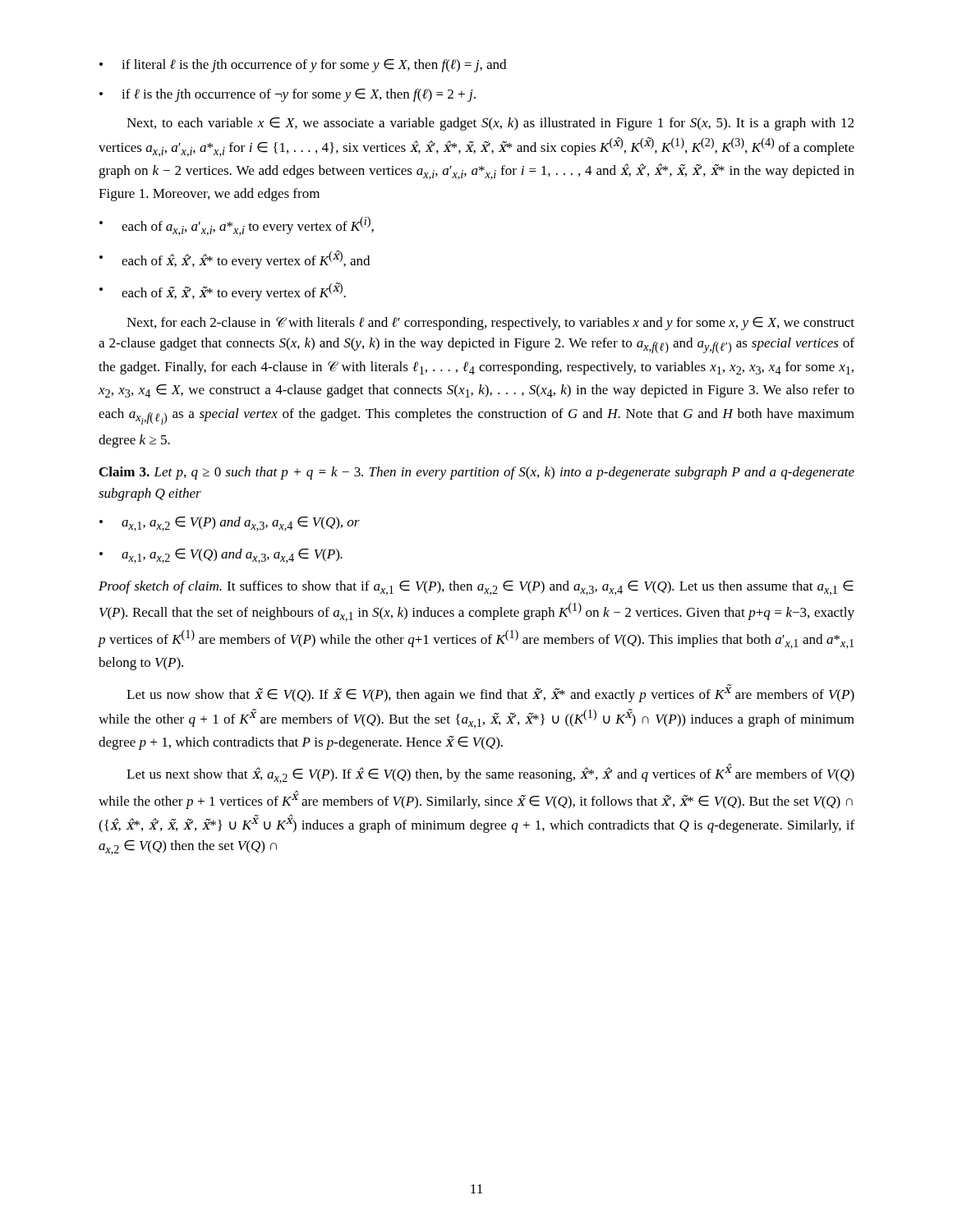Click the passage that begins "Let us next show that x̂,"
This screenshot has width=953, height=1232.
coord(476,810)
